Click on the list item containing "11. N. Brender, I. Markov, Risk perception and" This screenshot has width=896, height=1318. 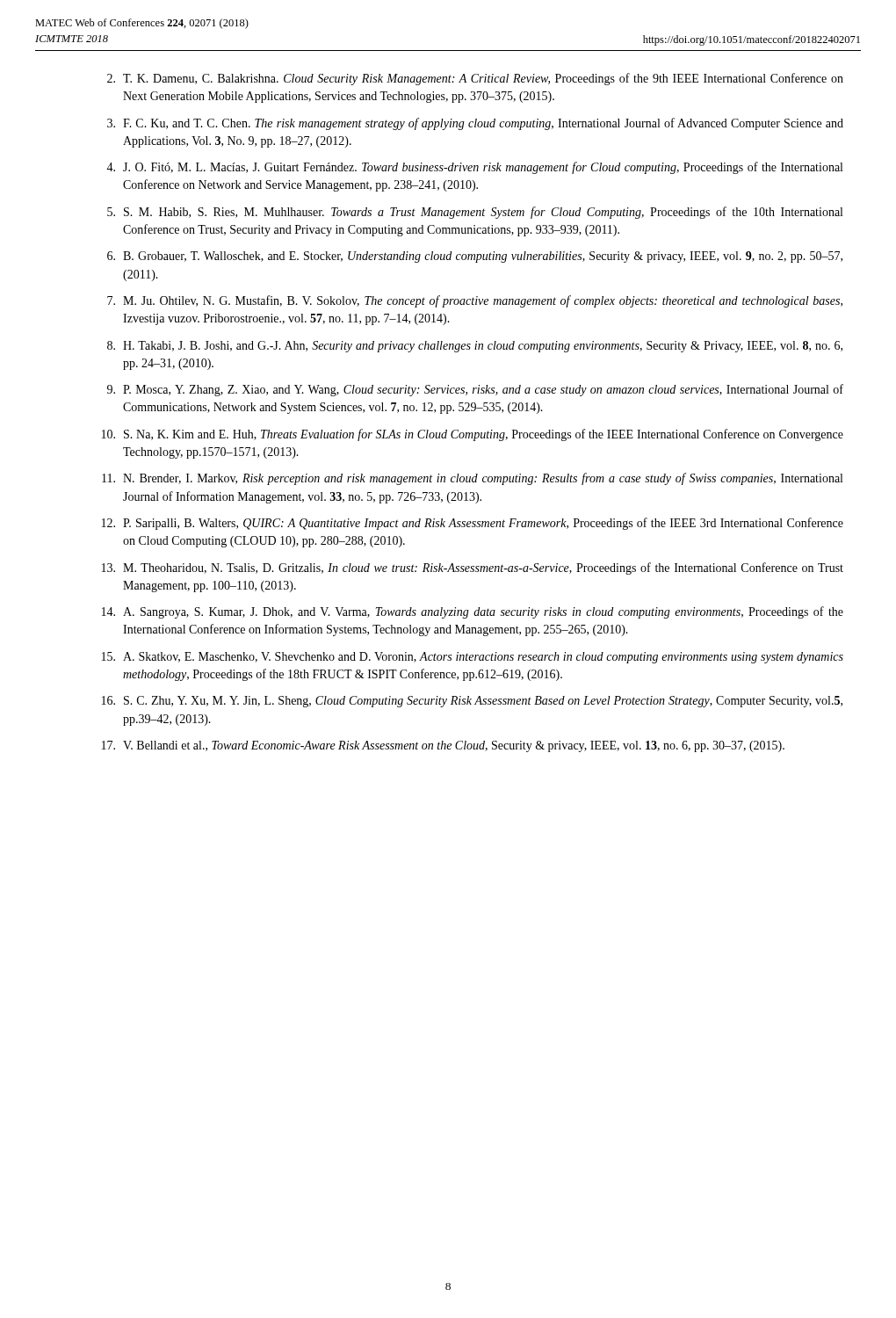(x=466, y=488)
